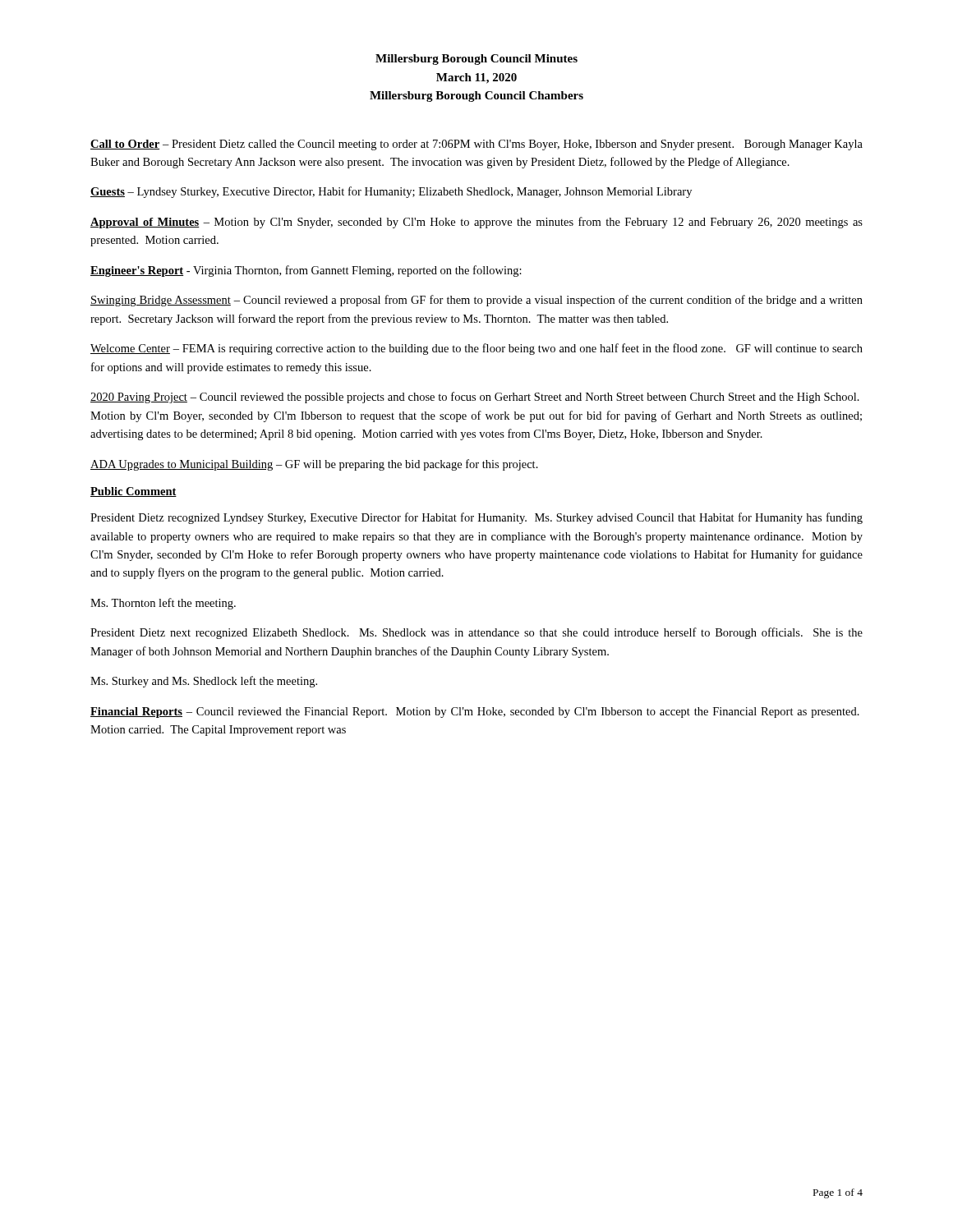Select the element starting "President Dietz recognized Lyndsey Sturkey,"
953x1232 pixels.
point(476,545)
